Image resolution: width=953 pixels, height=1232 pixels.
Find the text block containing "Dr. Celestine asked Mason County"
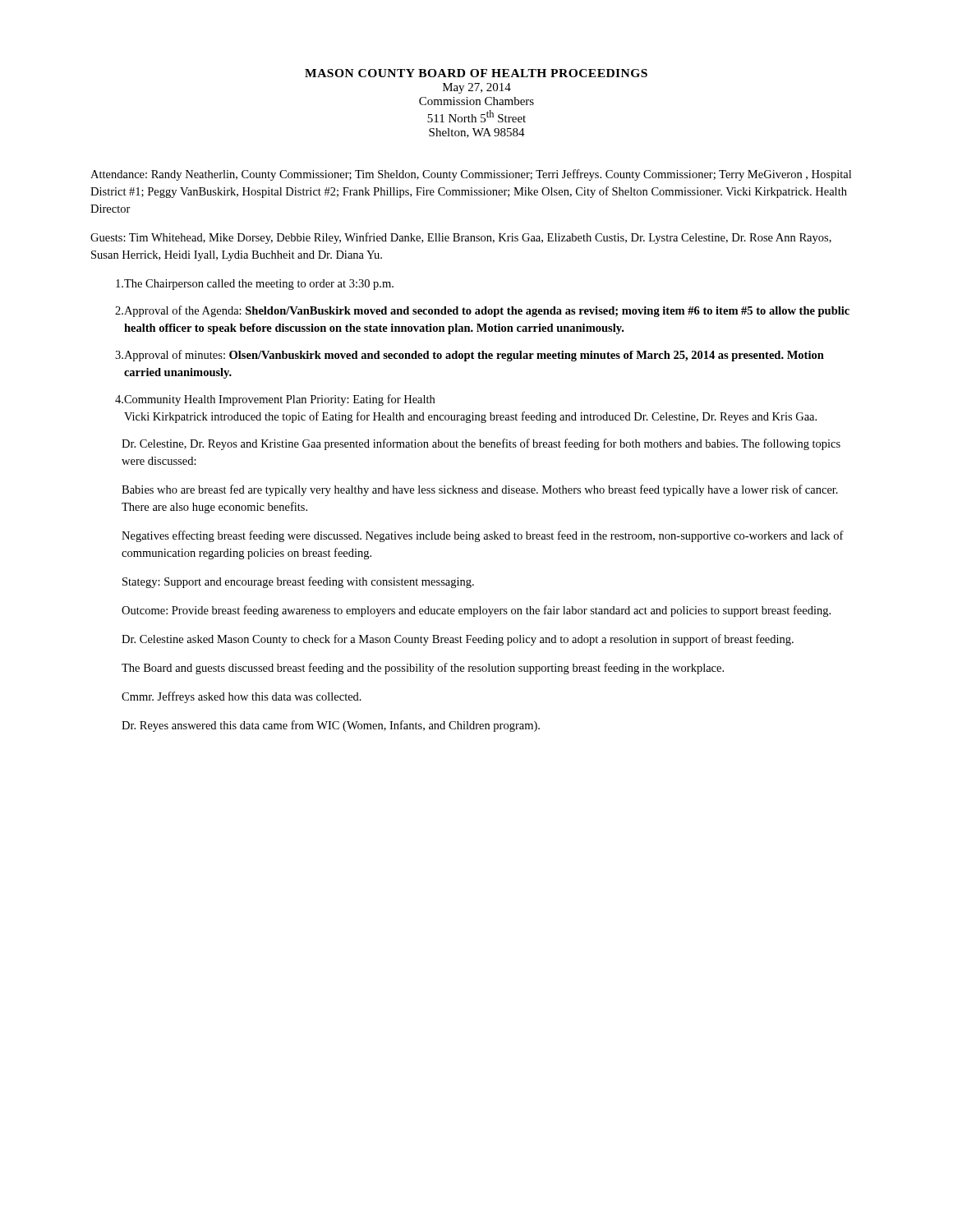pos(458,639)
